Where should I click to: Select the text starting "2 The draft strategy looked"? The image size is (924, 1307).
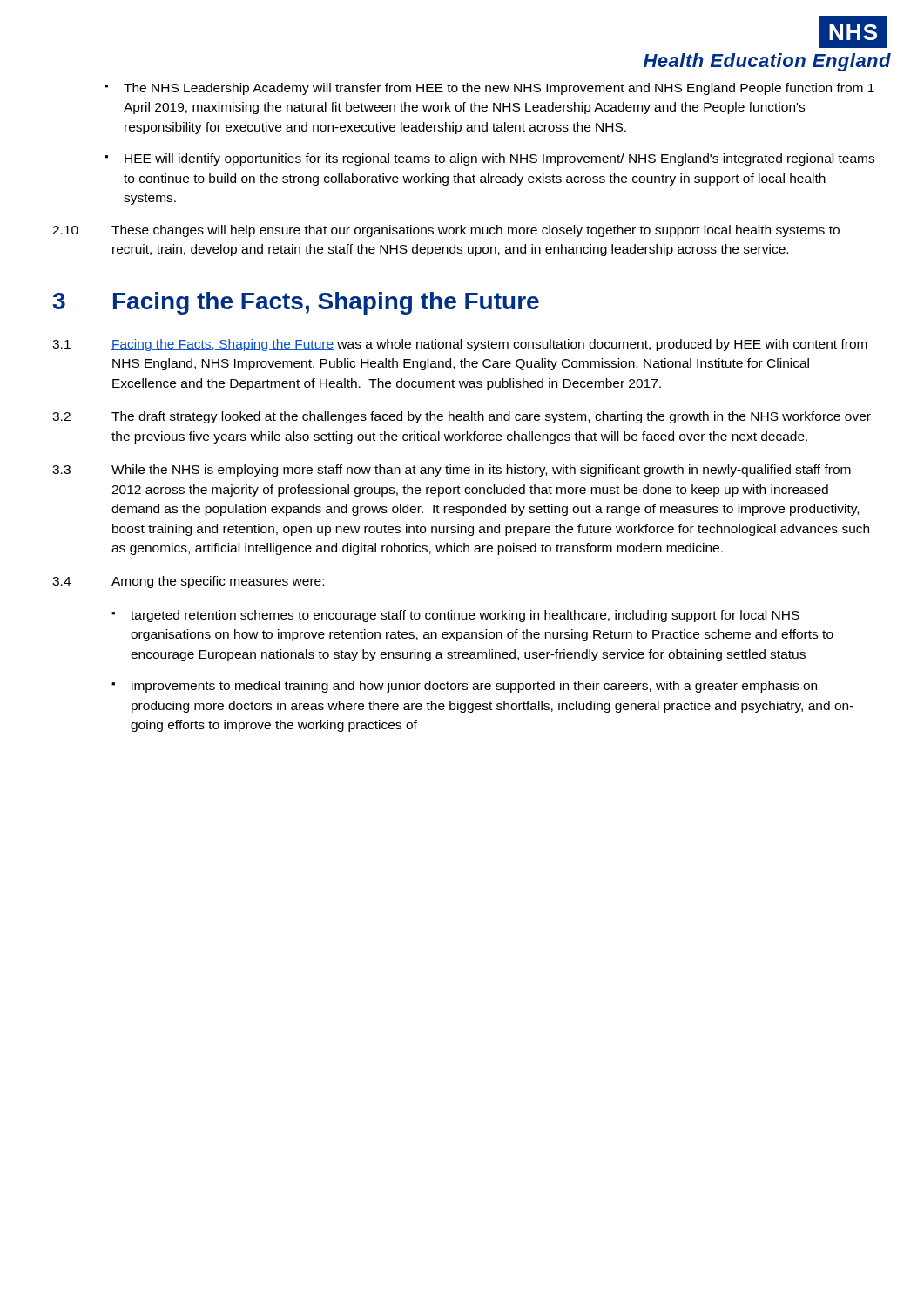[464, 427]
